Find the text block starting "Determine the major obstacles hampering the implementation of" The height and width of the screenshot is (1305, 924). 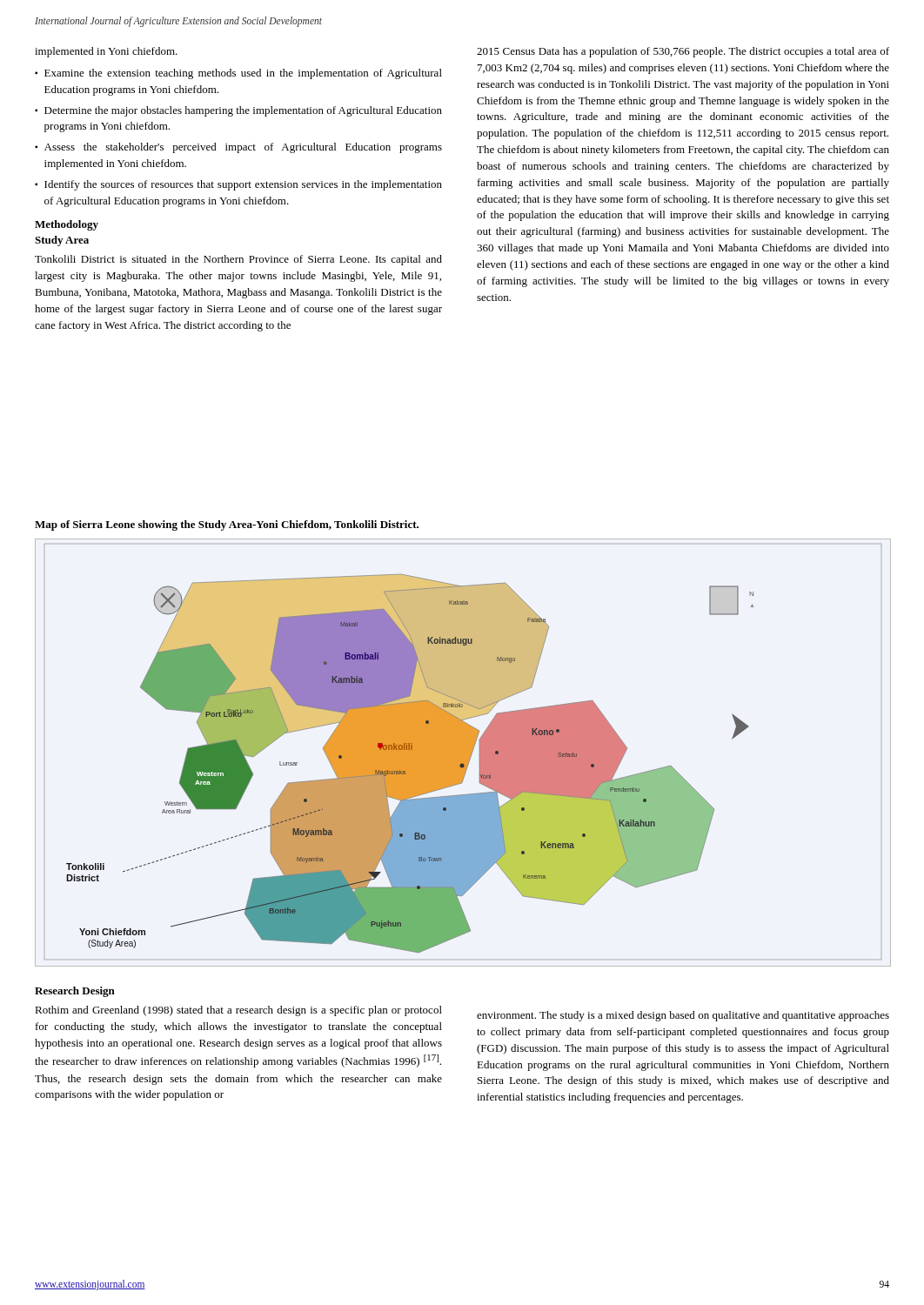[x=243, y=118]
